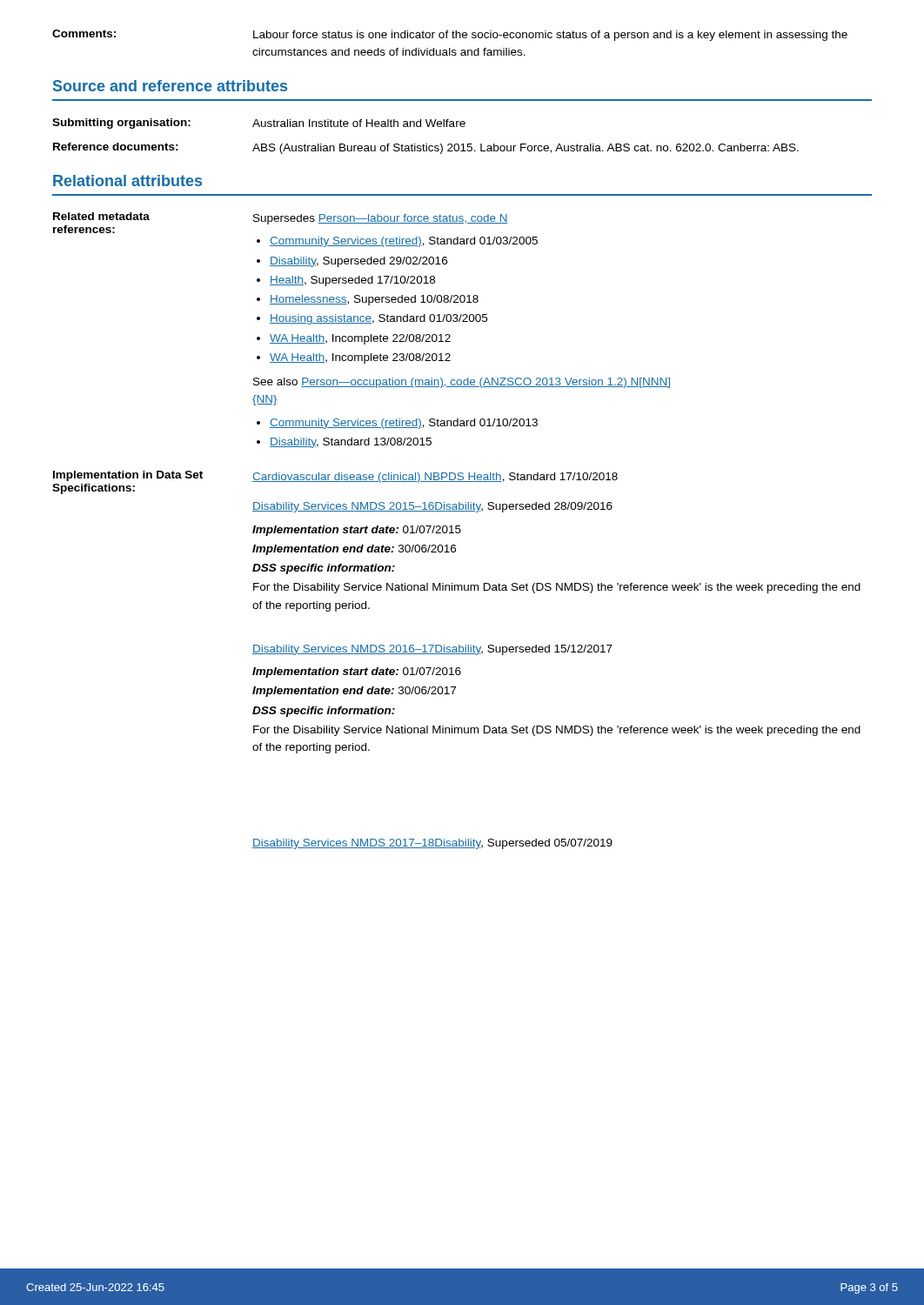The height and width of the screenshot is (1305, 924).
Task: Navigate to the passage starting "WA Health, Incomplete 22/08/2012"
Action: pyautogui.click(x=360, y=338)
